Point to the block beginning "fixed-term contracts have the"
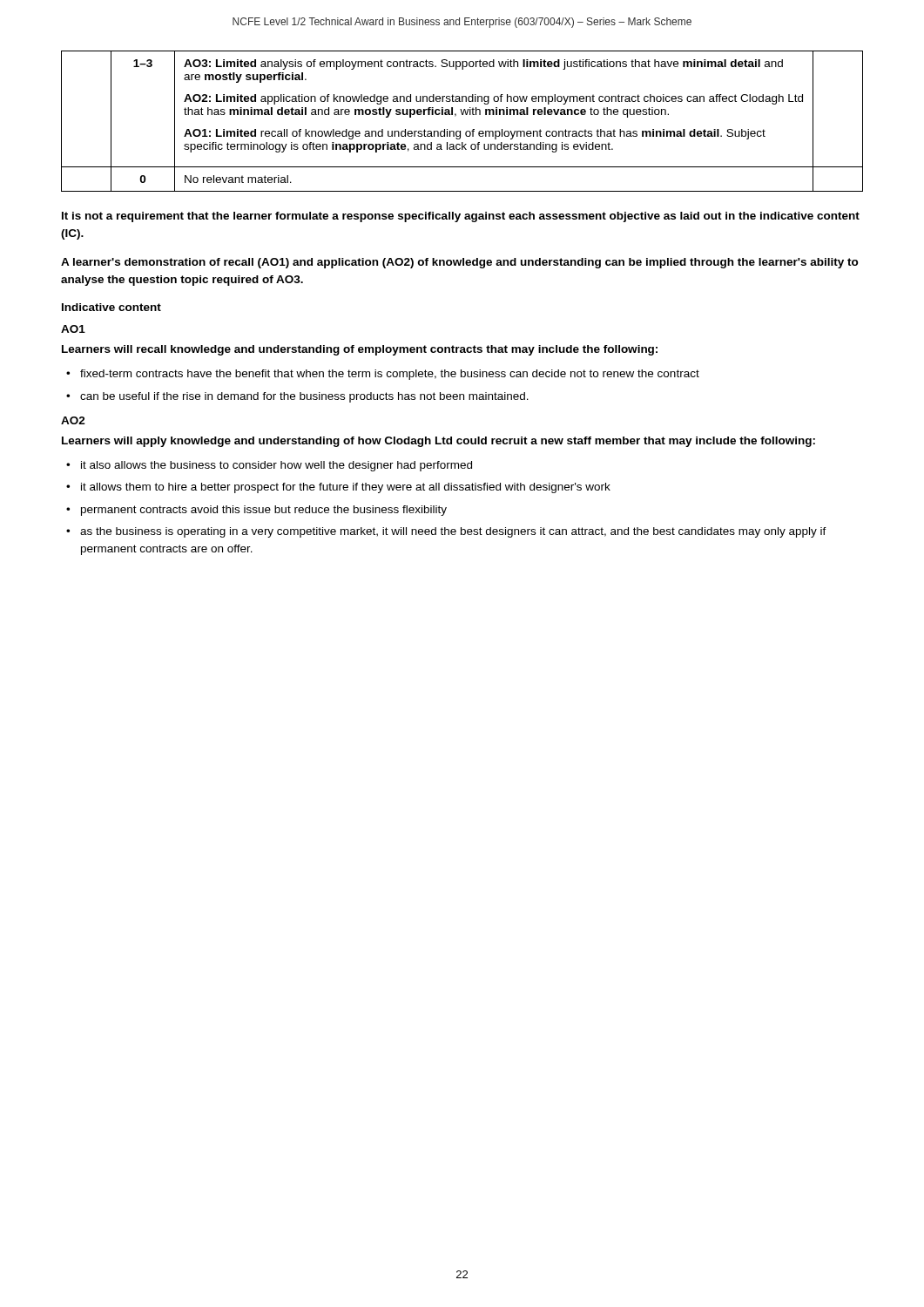924x1307 pixels. [x=390, y=374]
